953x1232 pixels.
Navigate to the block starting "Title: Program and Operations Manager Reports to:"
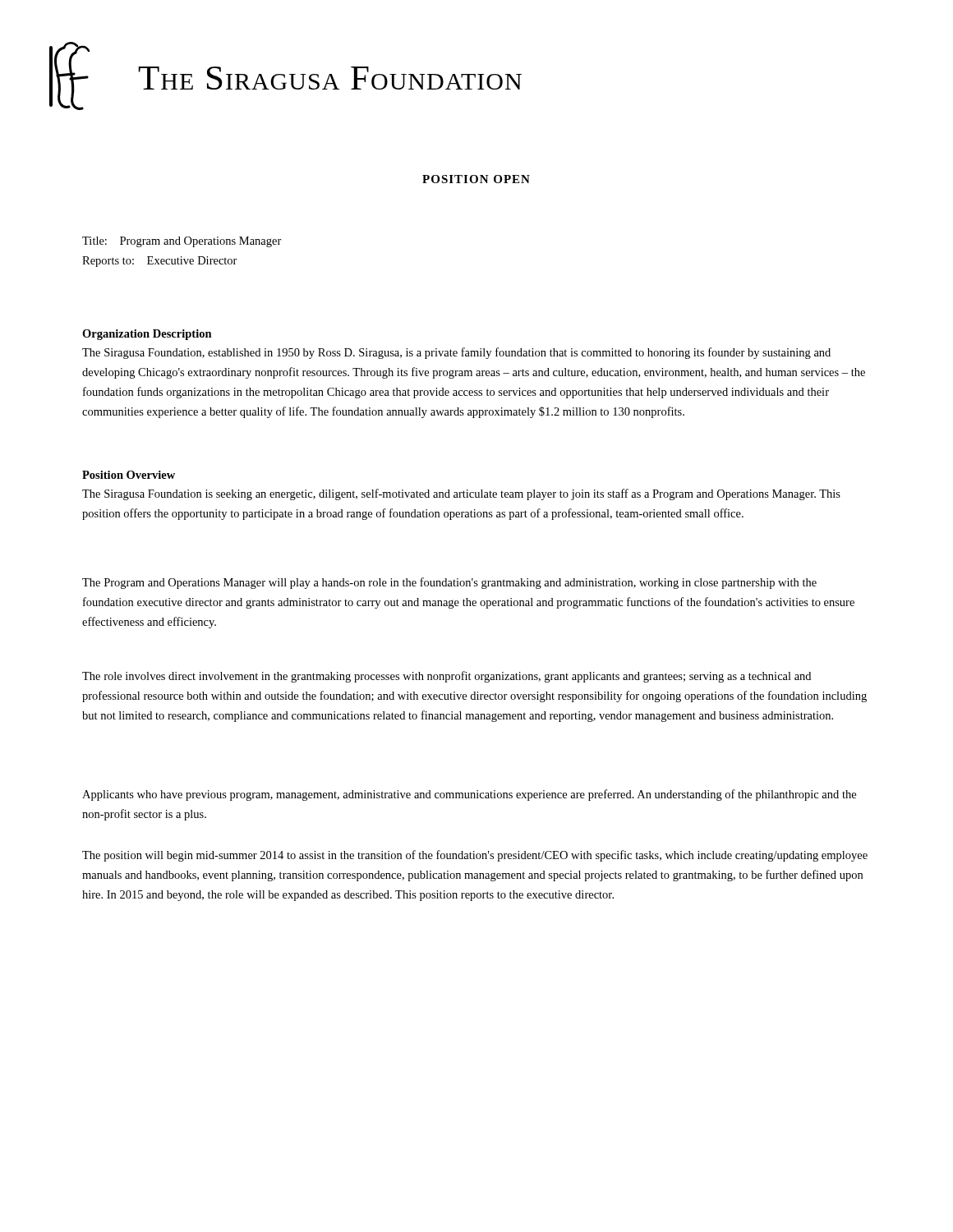[x=182, y=250]
